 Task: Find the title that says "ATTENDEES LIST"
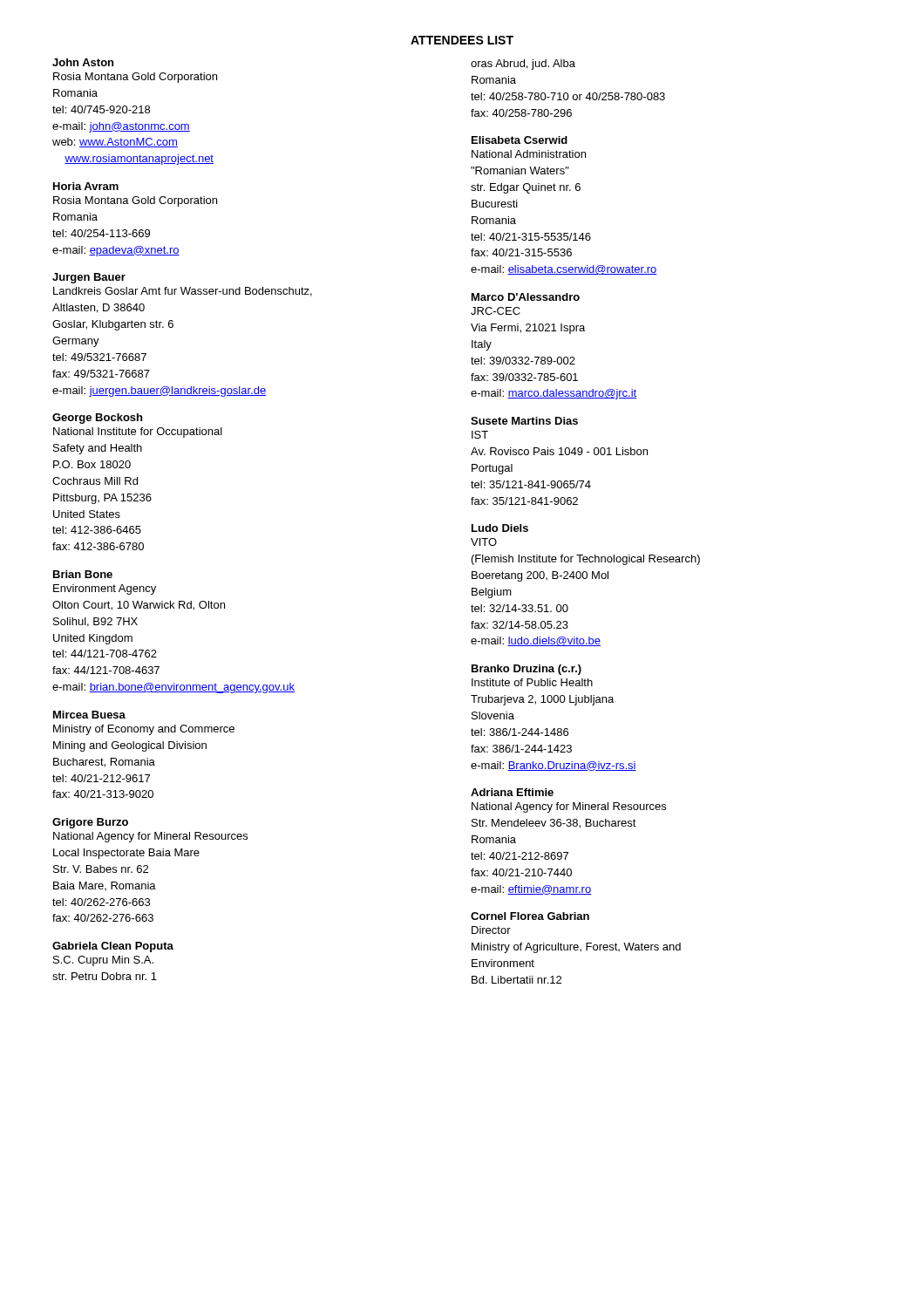[462, 40]
